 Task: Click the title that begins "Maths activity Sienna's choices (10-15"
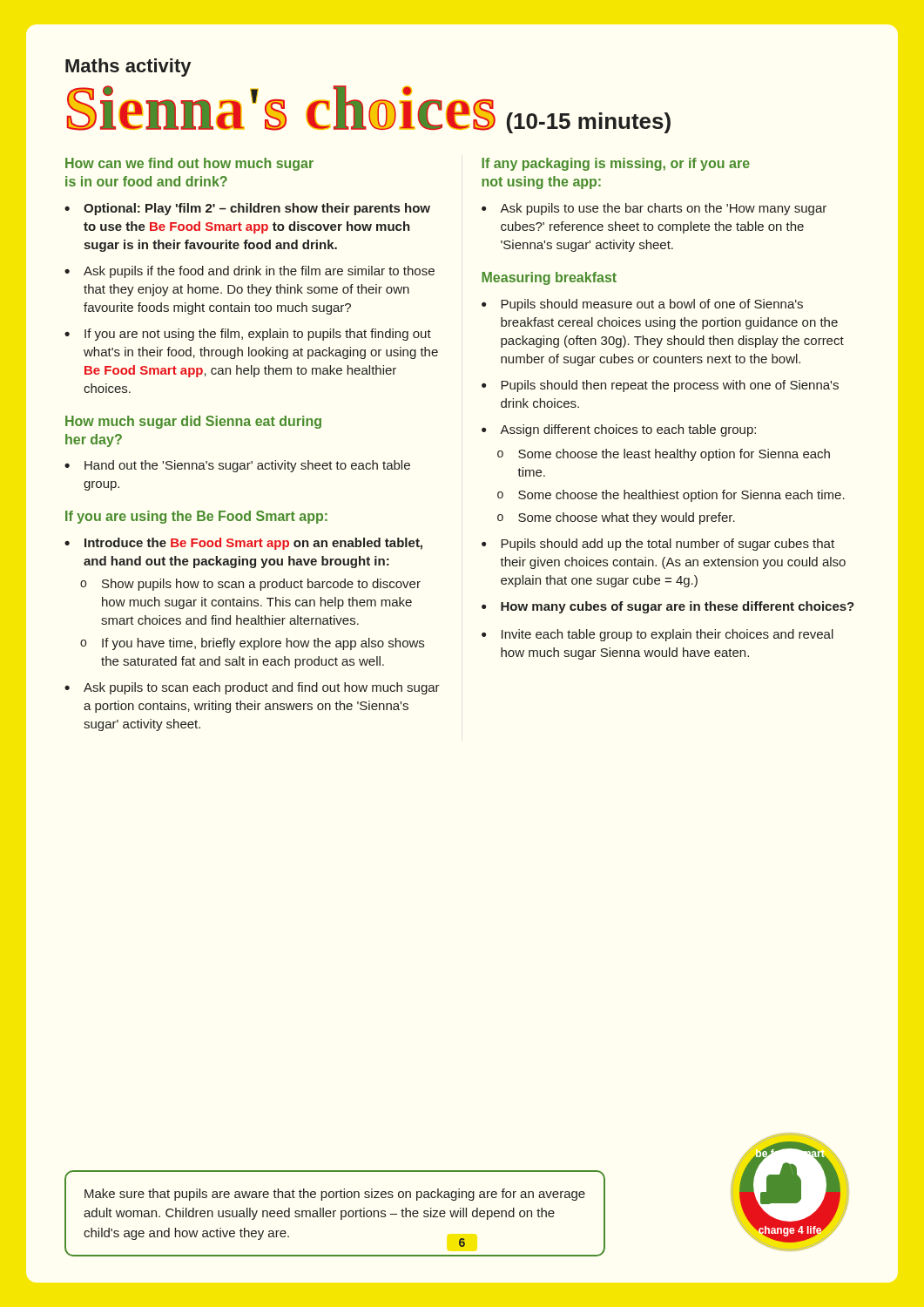(x=462, y=98)
